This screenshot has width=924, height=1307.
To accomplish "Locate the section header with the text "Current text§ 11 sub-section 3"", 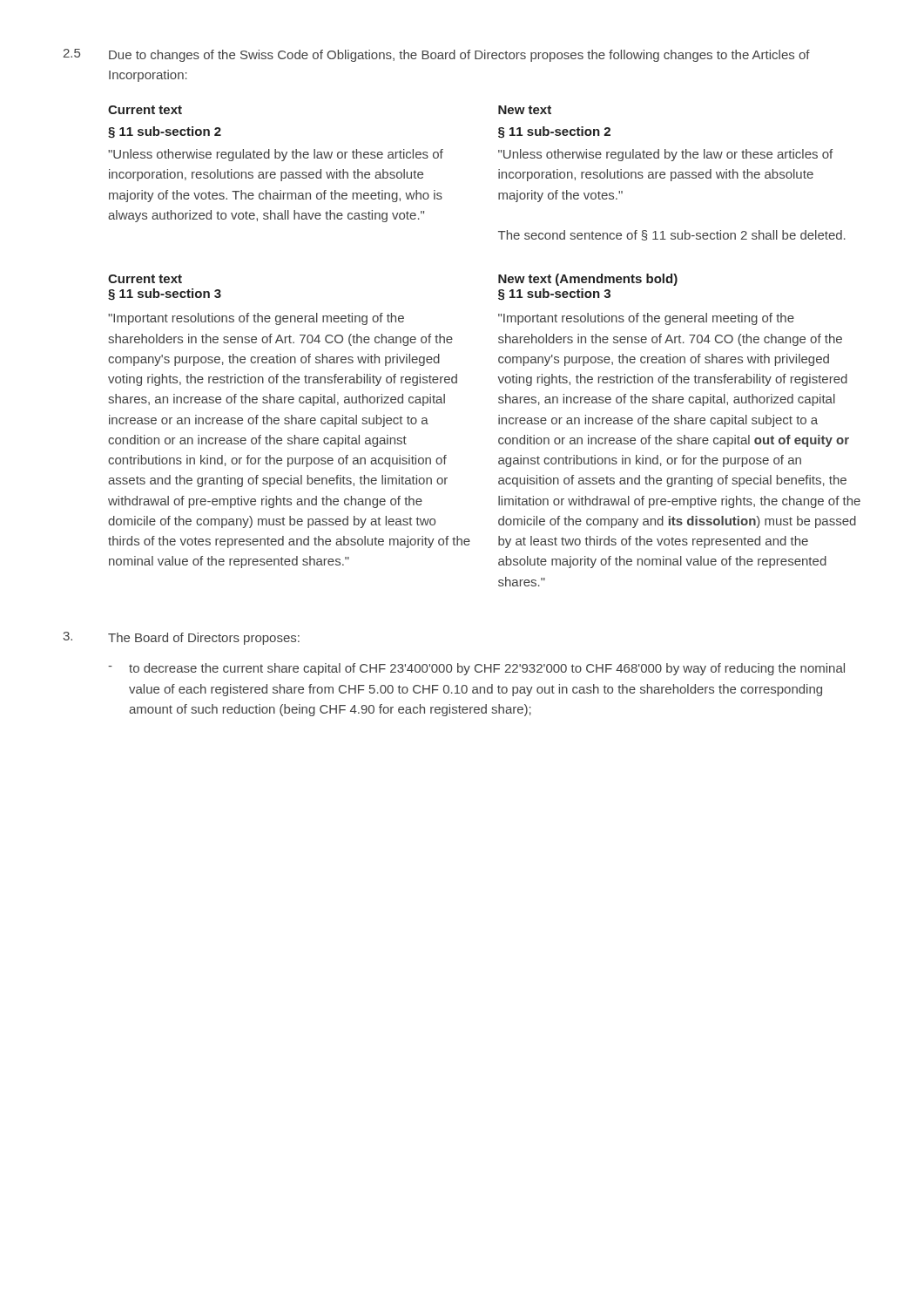I will (x=165, y=286).
